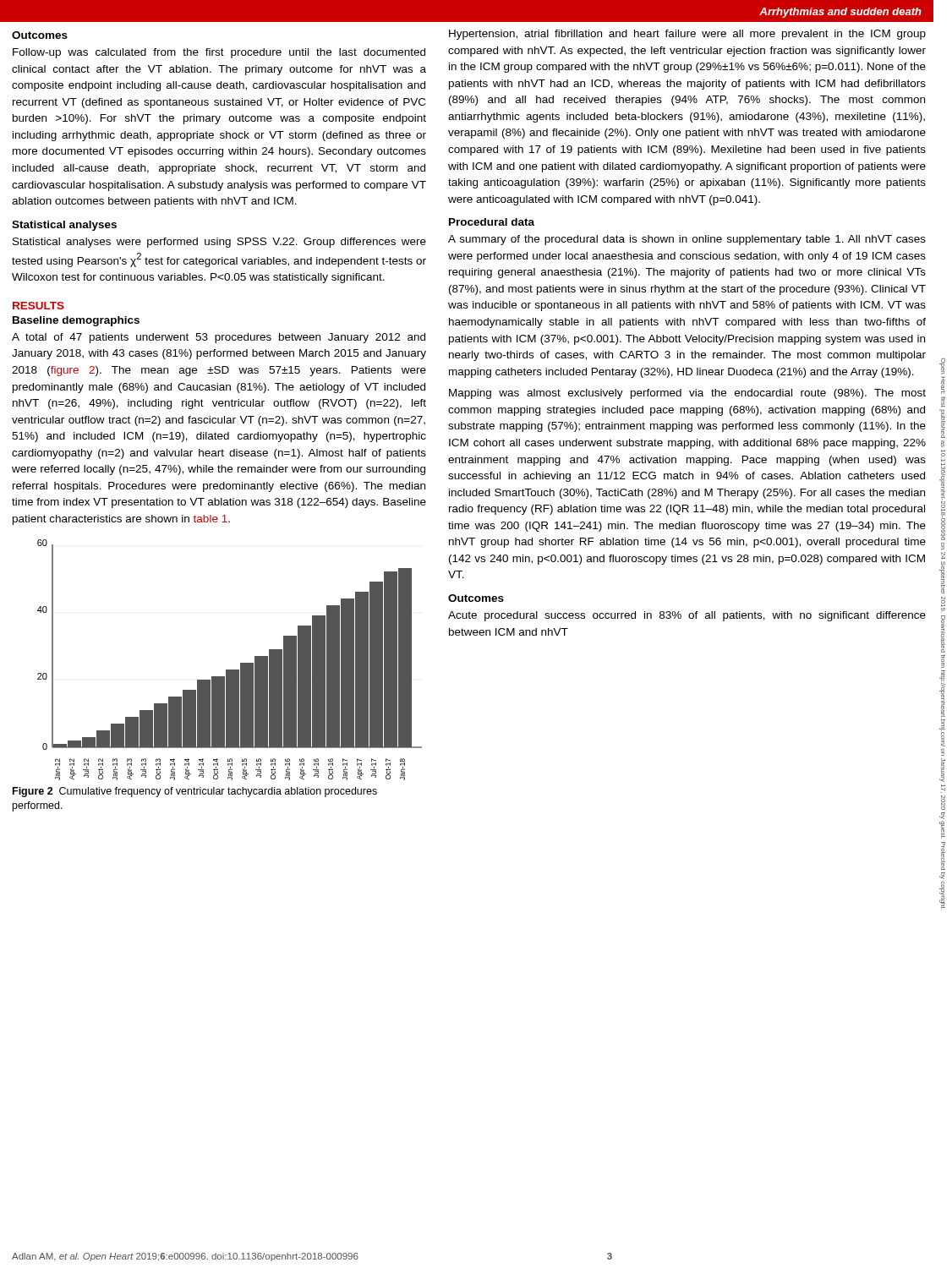Find the block on this page that starts "Follow-up was calculated from"
This screenshot has height=1268, width=952.
tap(219, 127)
